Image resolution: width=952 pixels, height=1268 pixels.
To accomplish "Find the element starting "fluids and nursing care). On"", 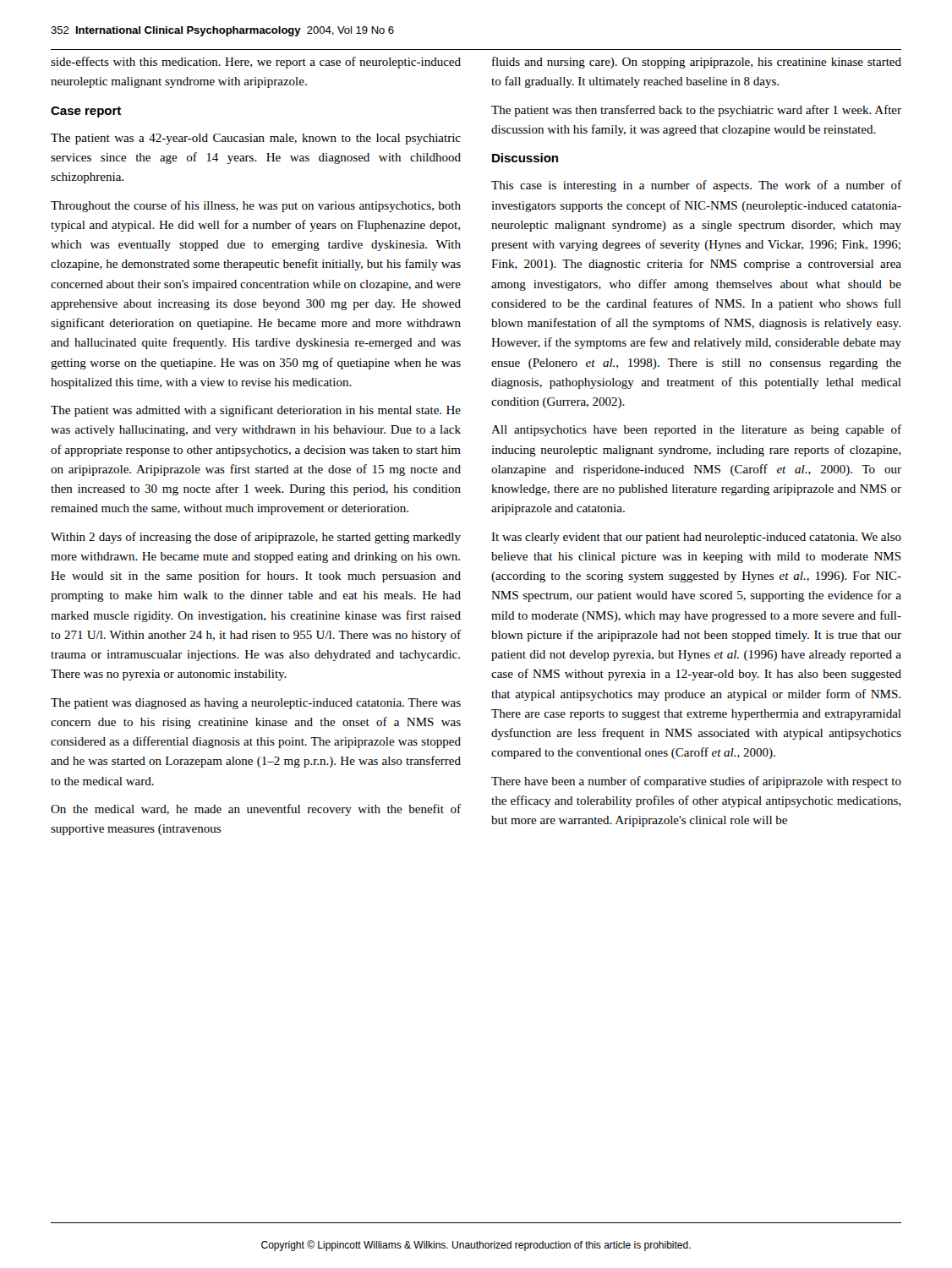I will point(696,72).
